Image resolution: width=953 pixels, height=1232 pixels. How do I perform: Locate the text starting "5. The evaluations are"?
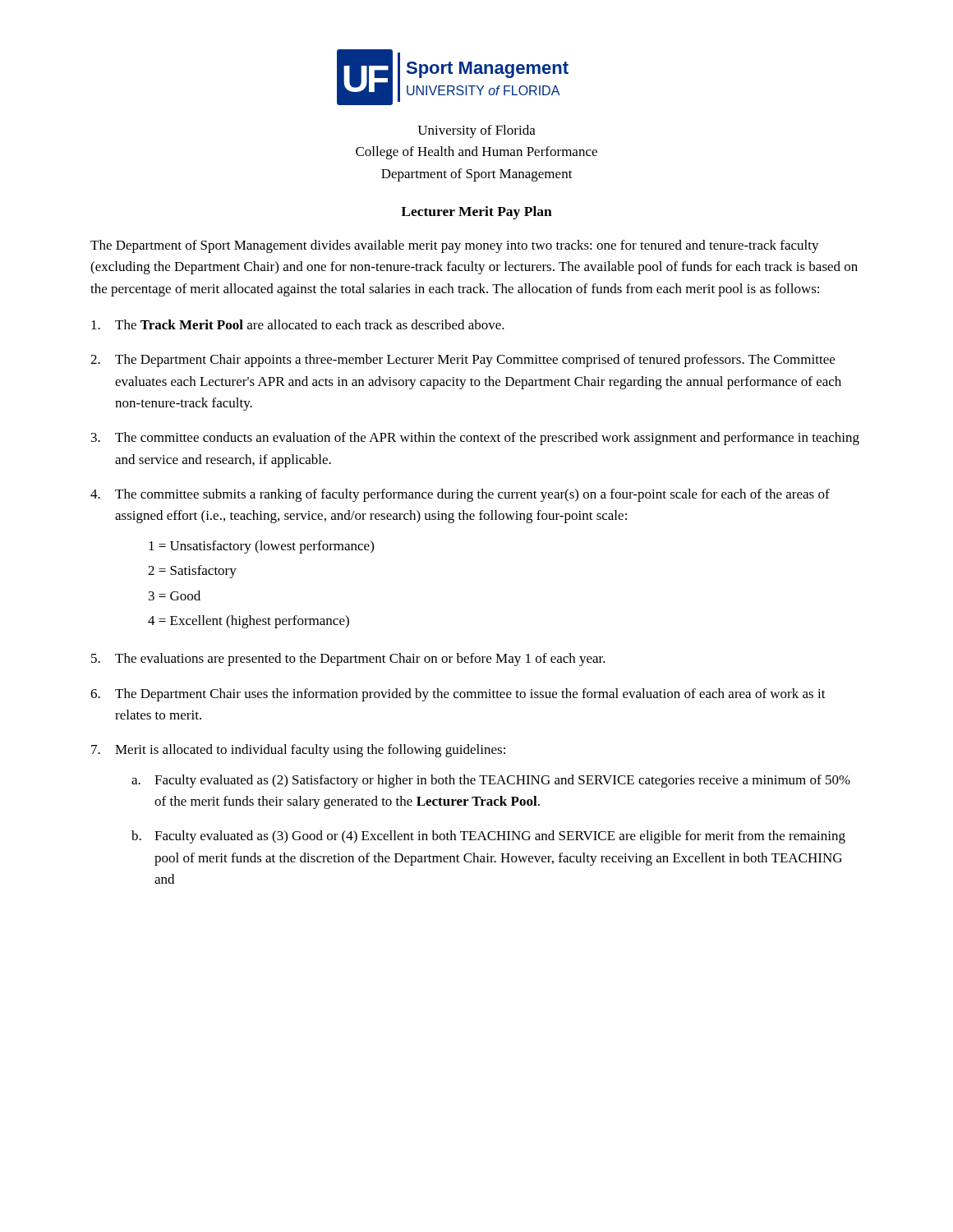(x=476, y=659)
